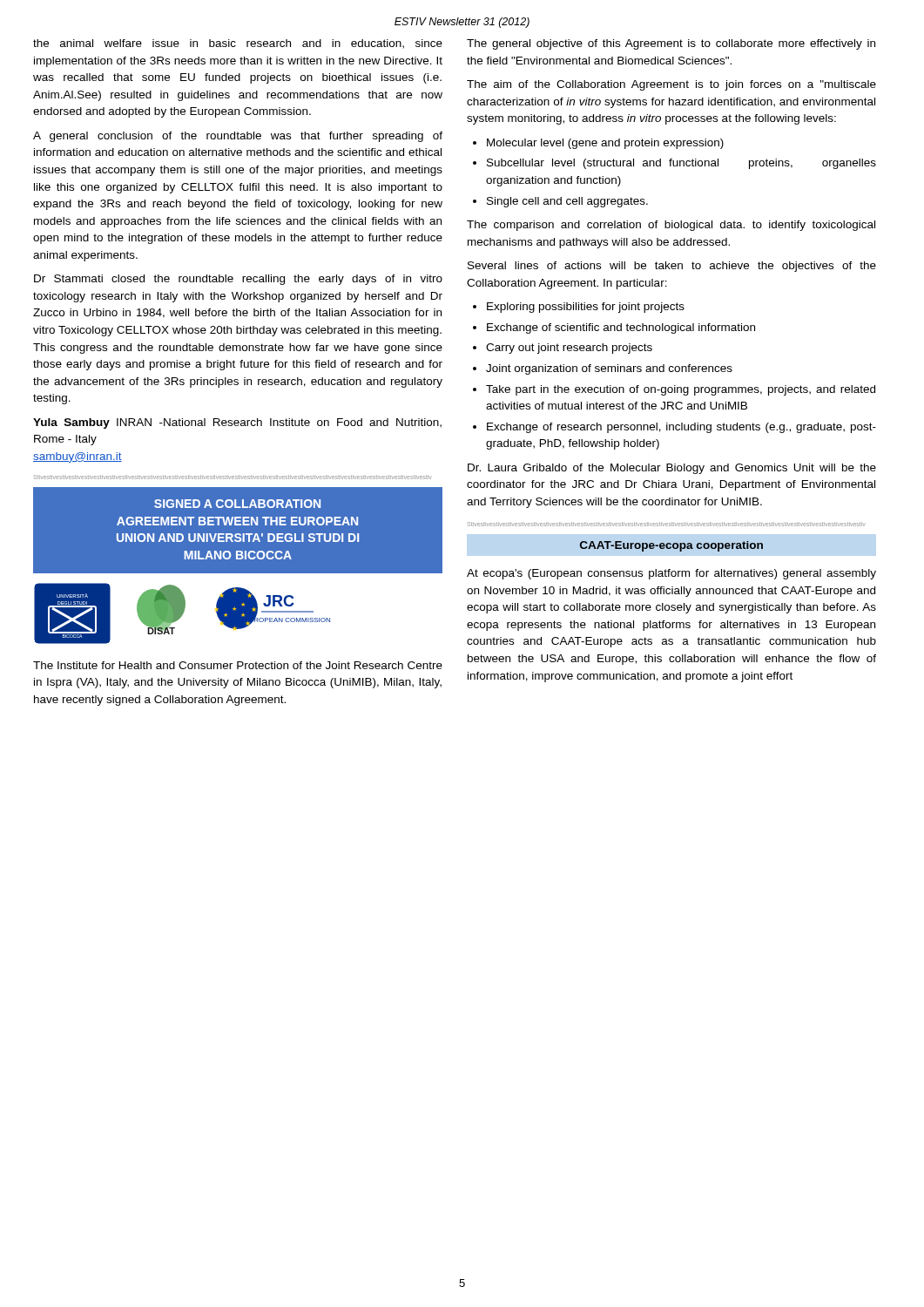Where is the passage that starts "The comparison and"?
The image size is (924, 1307).
(x=671, y=254)
